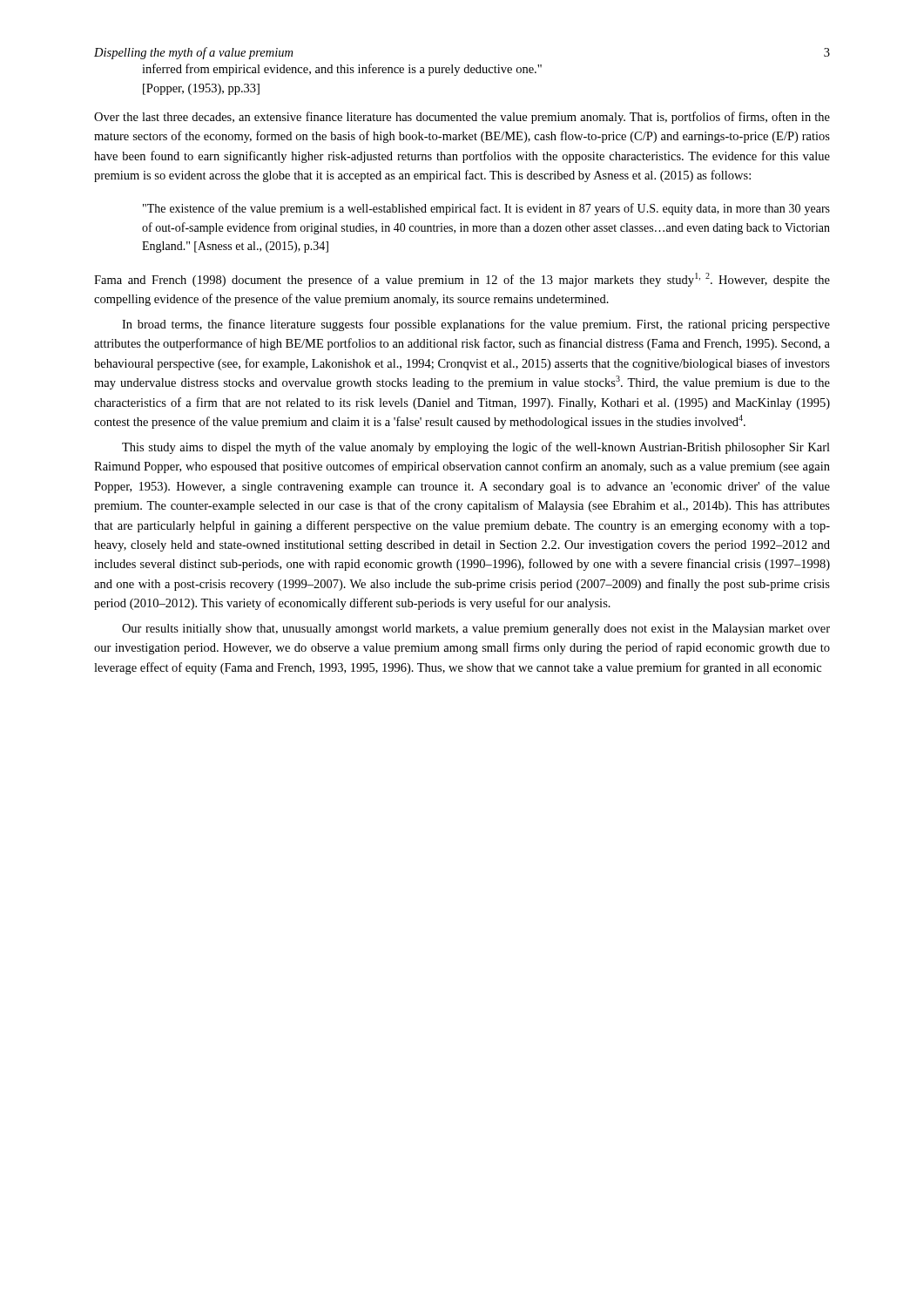Click on the text block starting "This study aims"
This screenshot has width=924, height=1307.
pyautogui.click(x=462, y=525)
